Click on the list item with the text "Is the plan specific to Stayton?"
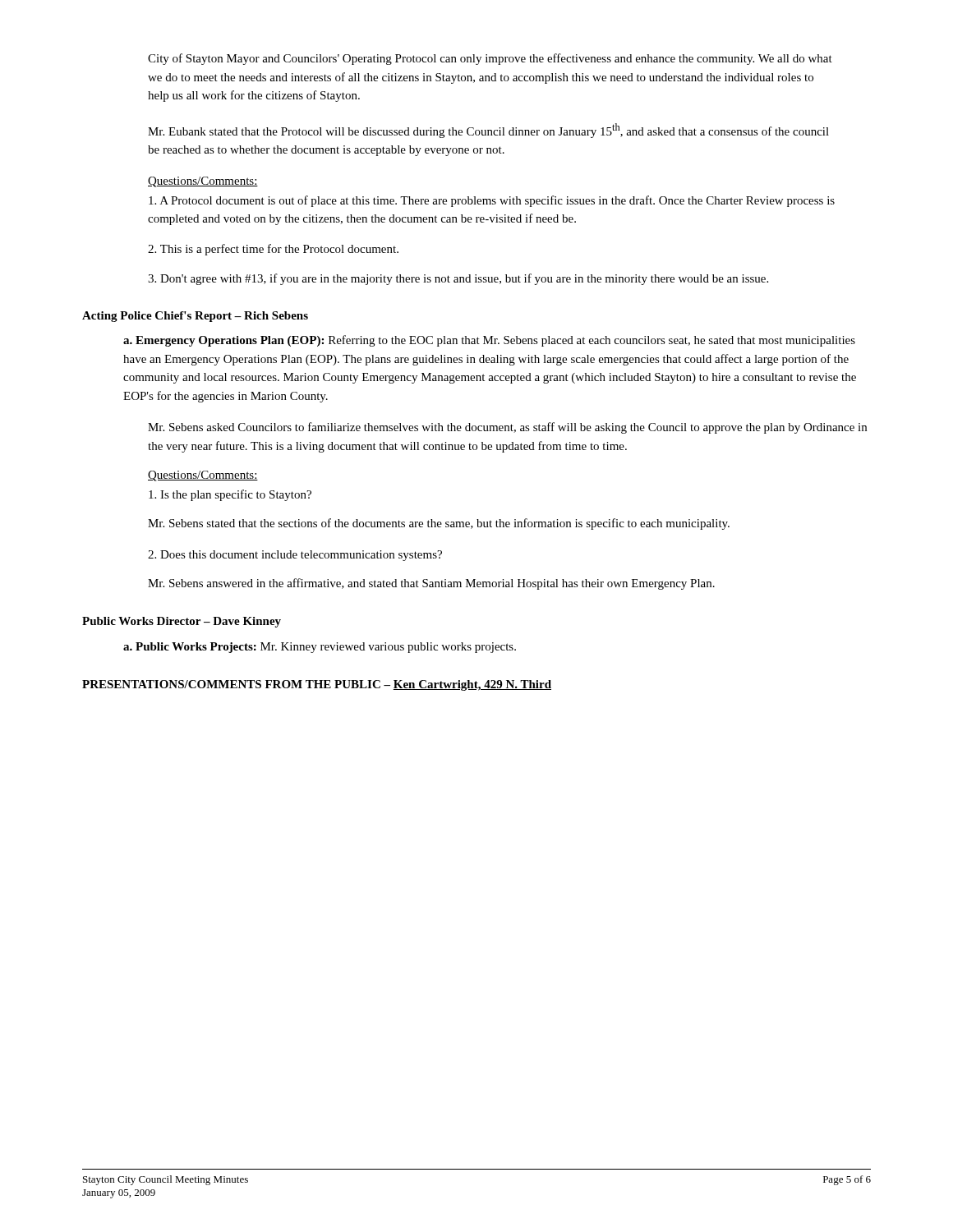Viewport: 953px width, 1232px height. click(230, 495)
